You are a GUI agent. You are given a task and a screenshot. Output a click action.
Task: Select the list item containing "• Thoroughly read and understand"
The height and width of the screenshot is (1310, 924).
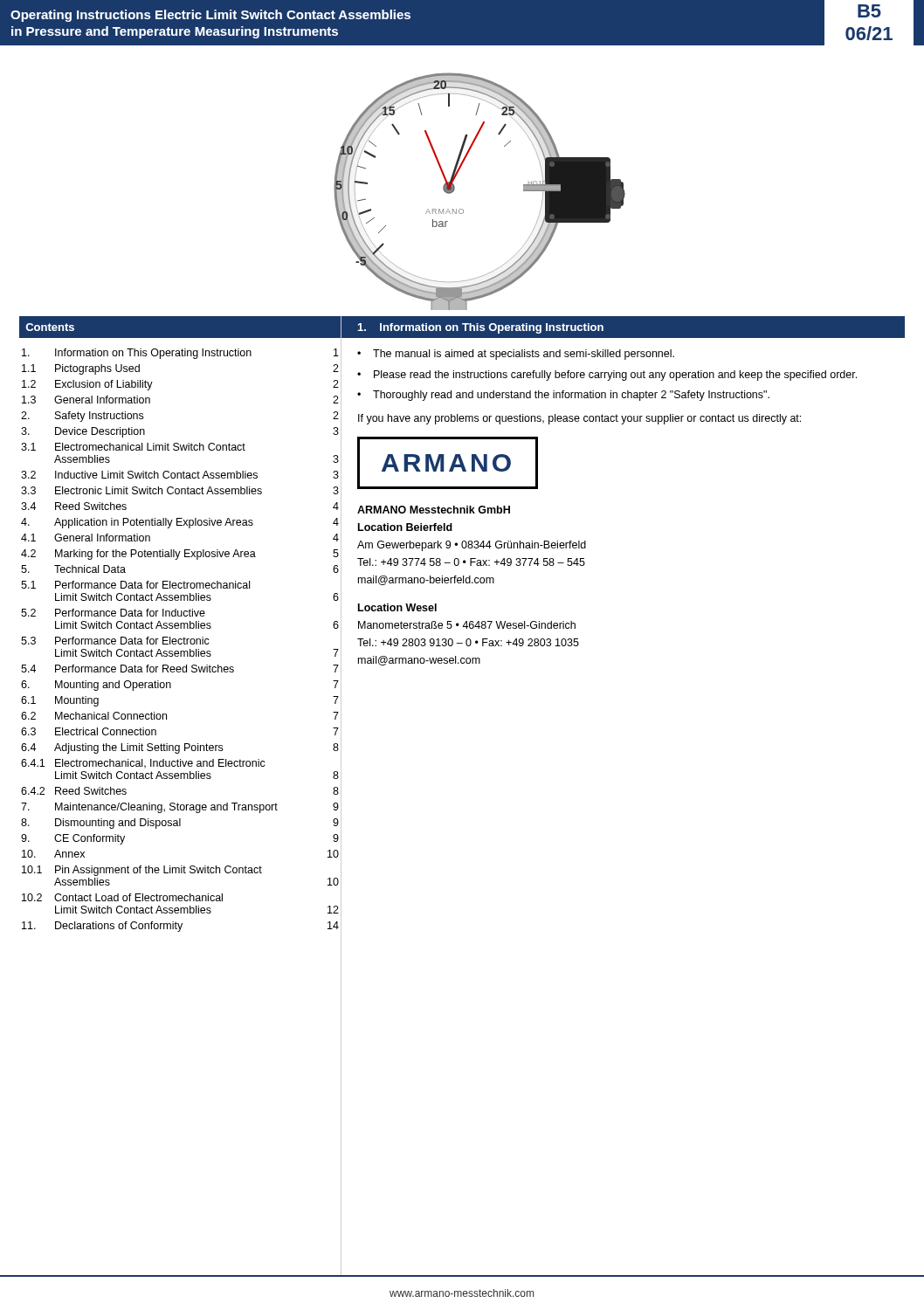[564, 395]
